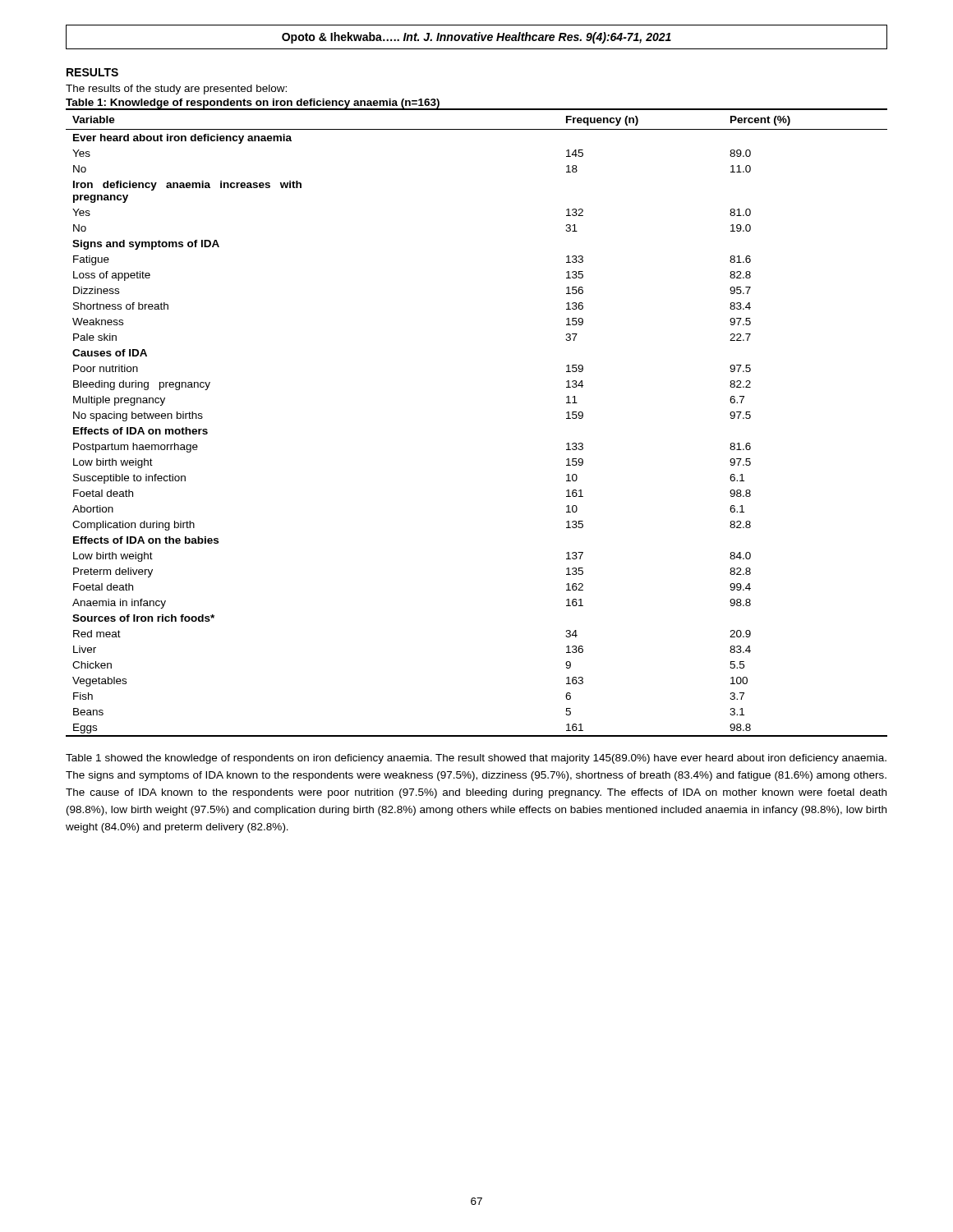Find the block on this page that starts "Table 1 showed the knowledge of respondents"
953x1232 pixels.
pos(476,792)
